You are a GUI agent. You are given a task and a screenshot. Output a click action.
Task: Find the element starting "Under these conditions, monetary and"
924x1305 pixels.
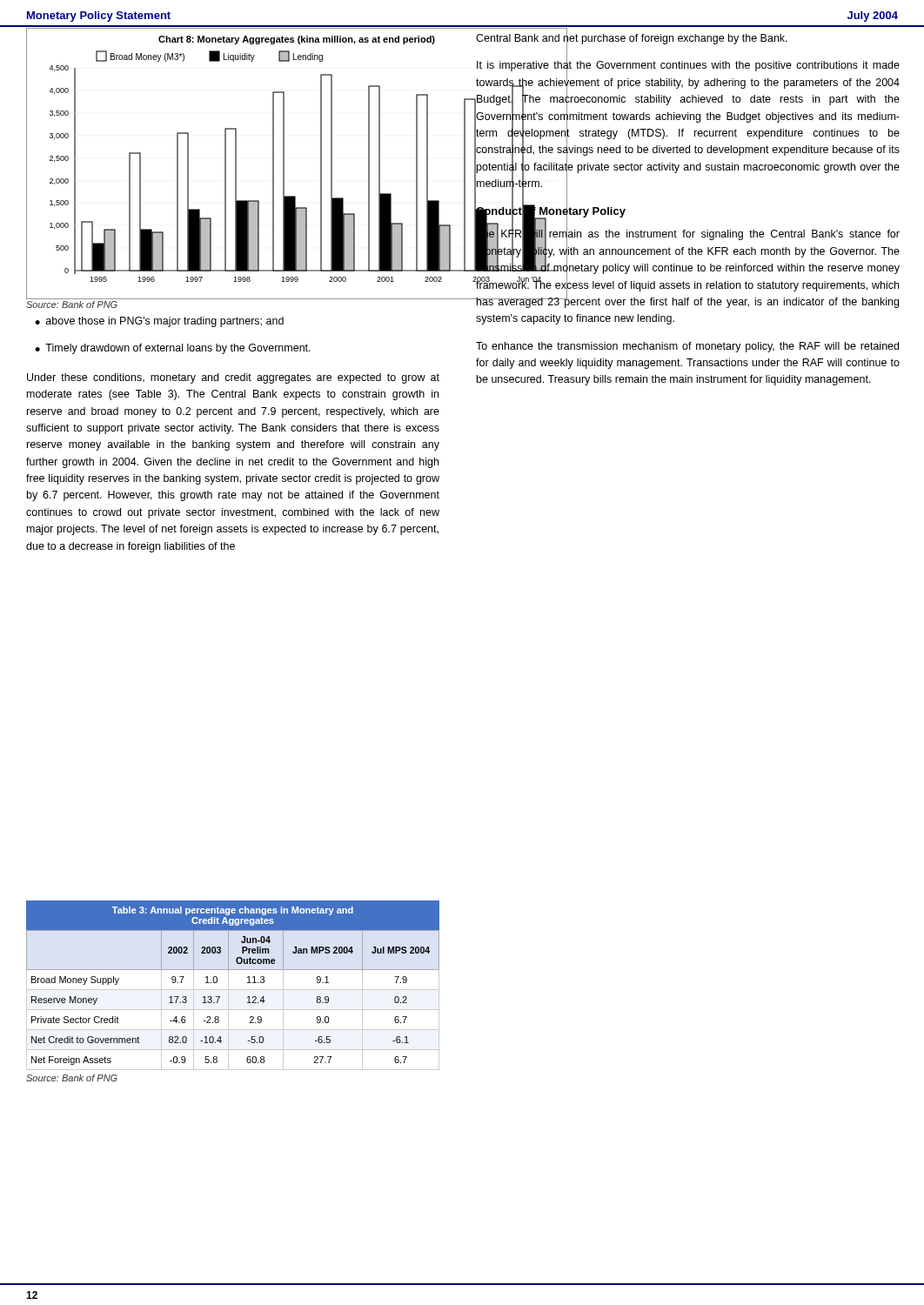click(233, 462)
